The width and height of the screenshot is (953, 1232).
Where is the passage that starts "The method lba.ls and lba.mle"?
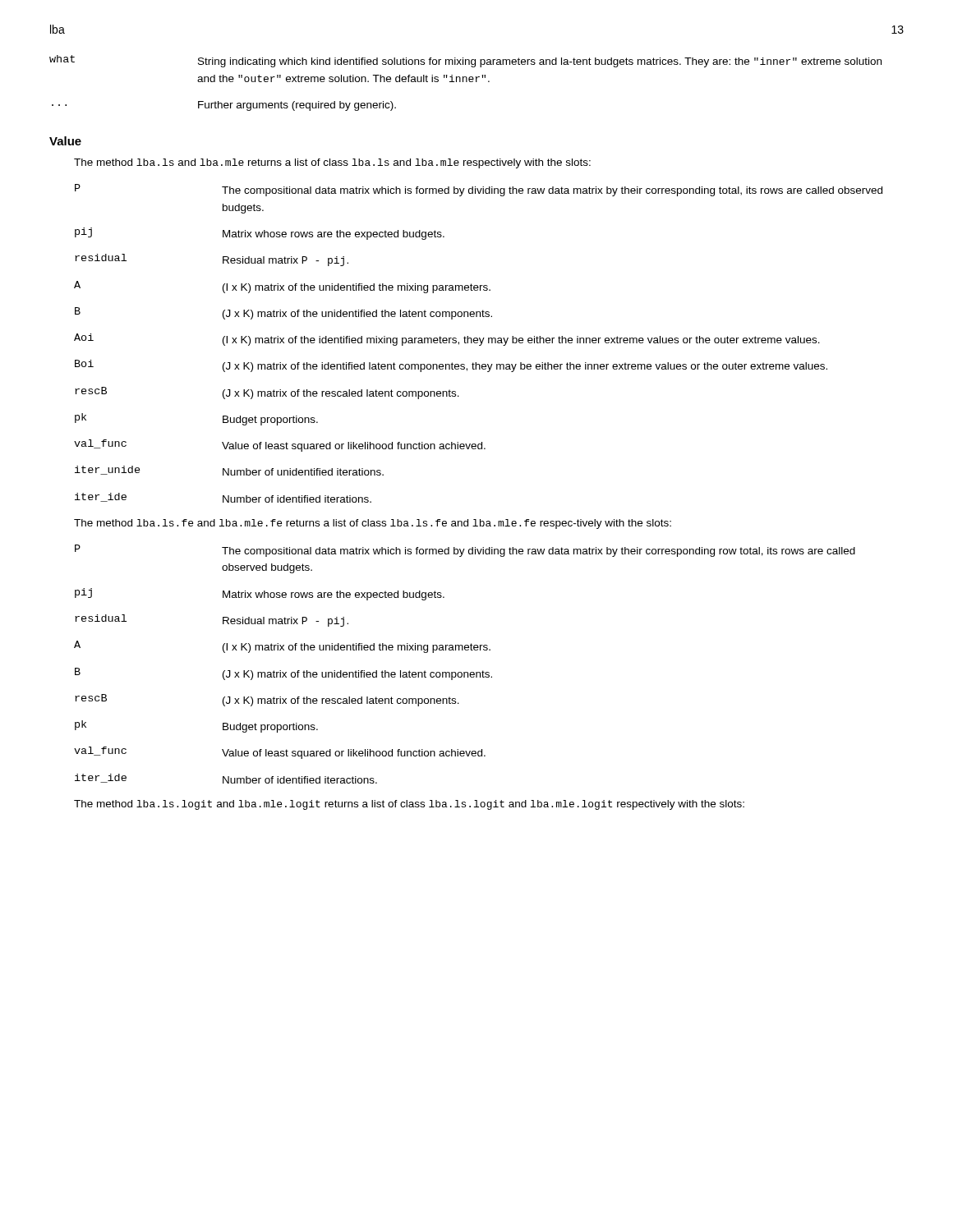(333, 163)
